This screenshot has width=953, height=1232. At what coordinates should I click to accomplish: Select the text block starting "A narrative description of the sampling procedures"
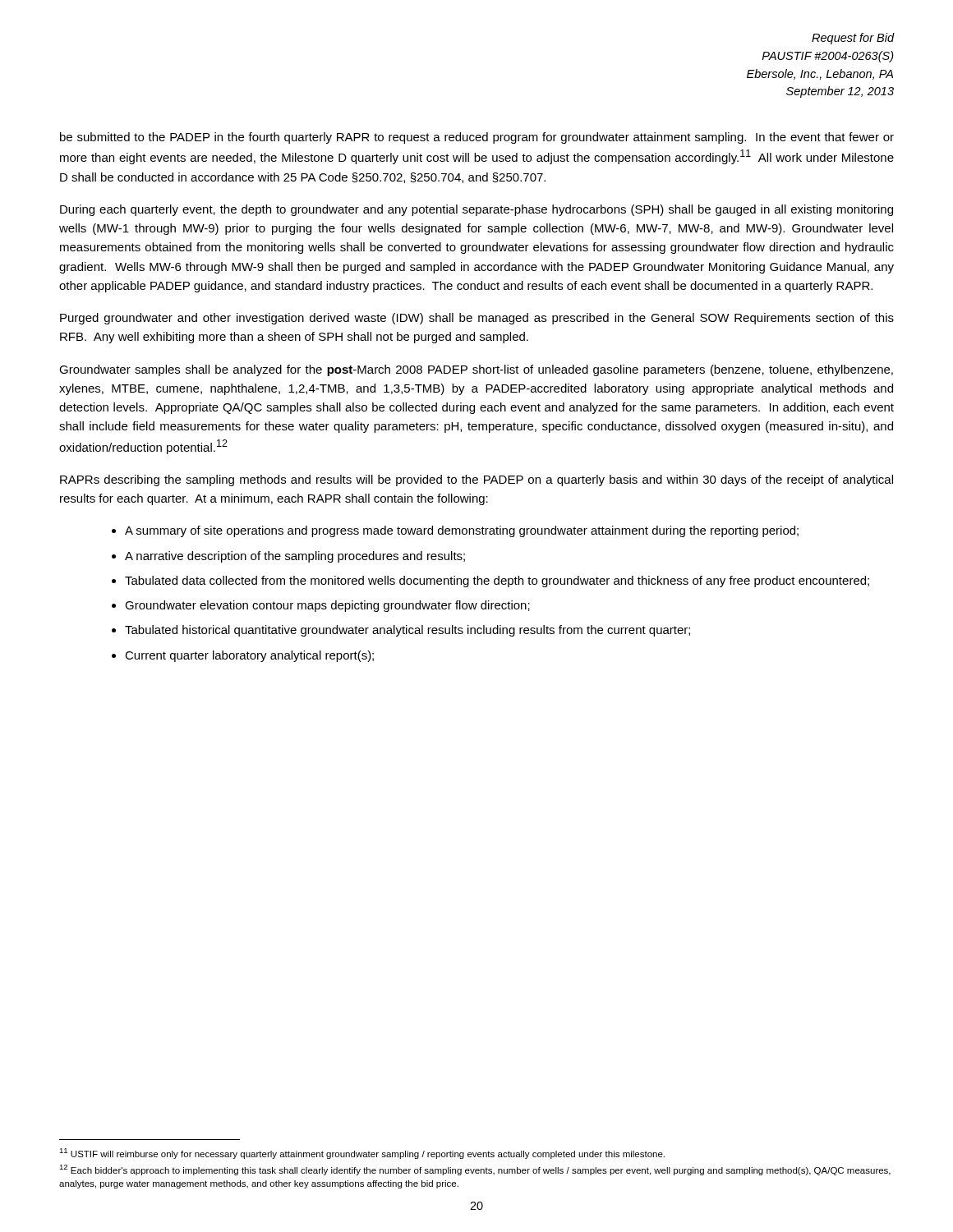[295, 555]
